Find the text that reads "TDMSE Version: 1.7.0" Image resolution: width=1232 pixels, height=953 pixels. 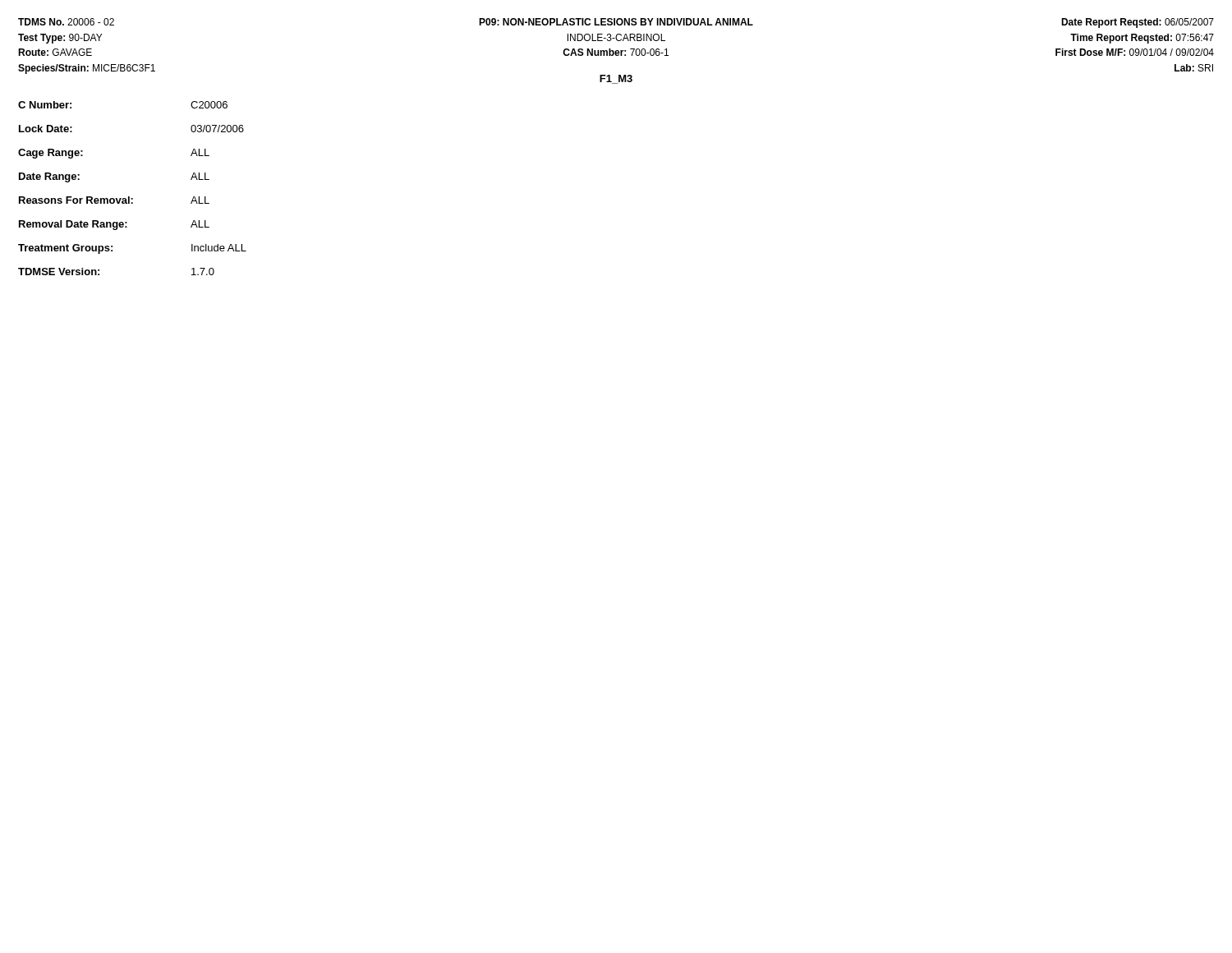coord(64,271)
